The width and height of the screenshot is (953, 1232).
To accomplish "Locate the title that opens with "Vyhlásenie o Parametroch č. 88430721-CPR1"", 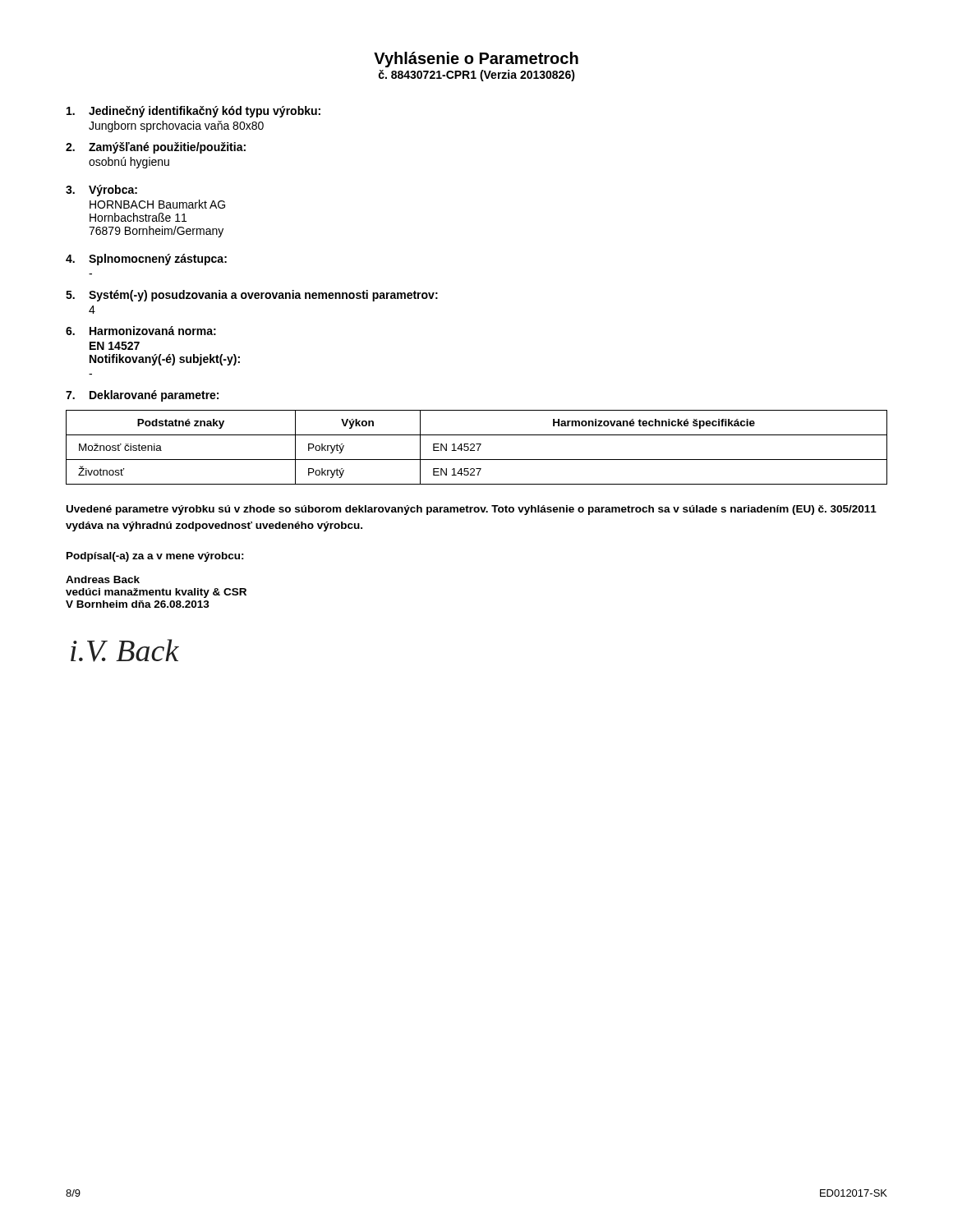I will 476,65.
